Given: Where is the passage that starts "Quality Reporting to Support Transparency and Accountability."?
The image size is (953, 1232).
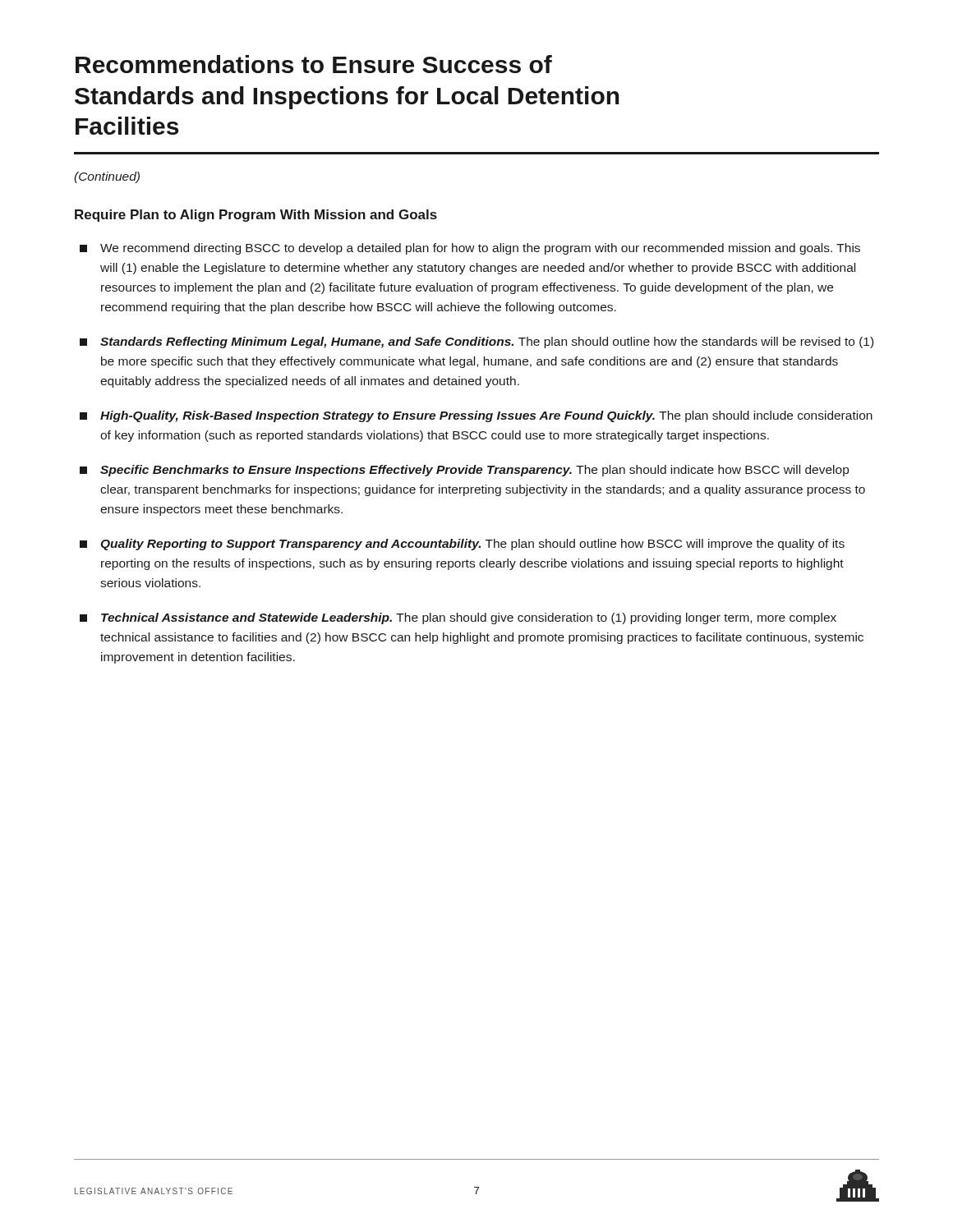Looking at the screenshot, I should (476, 563).
